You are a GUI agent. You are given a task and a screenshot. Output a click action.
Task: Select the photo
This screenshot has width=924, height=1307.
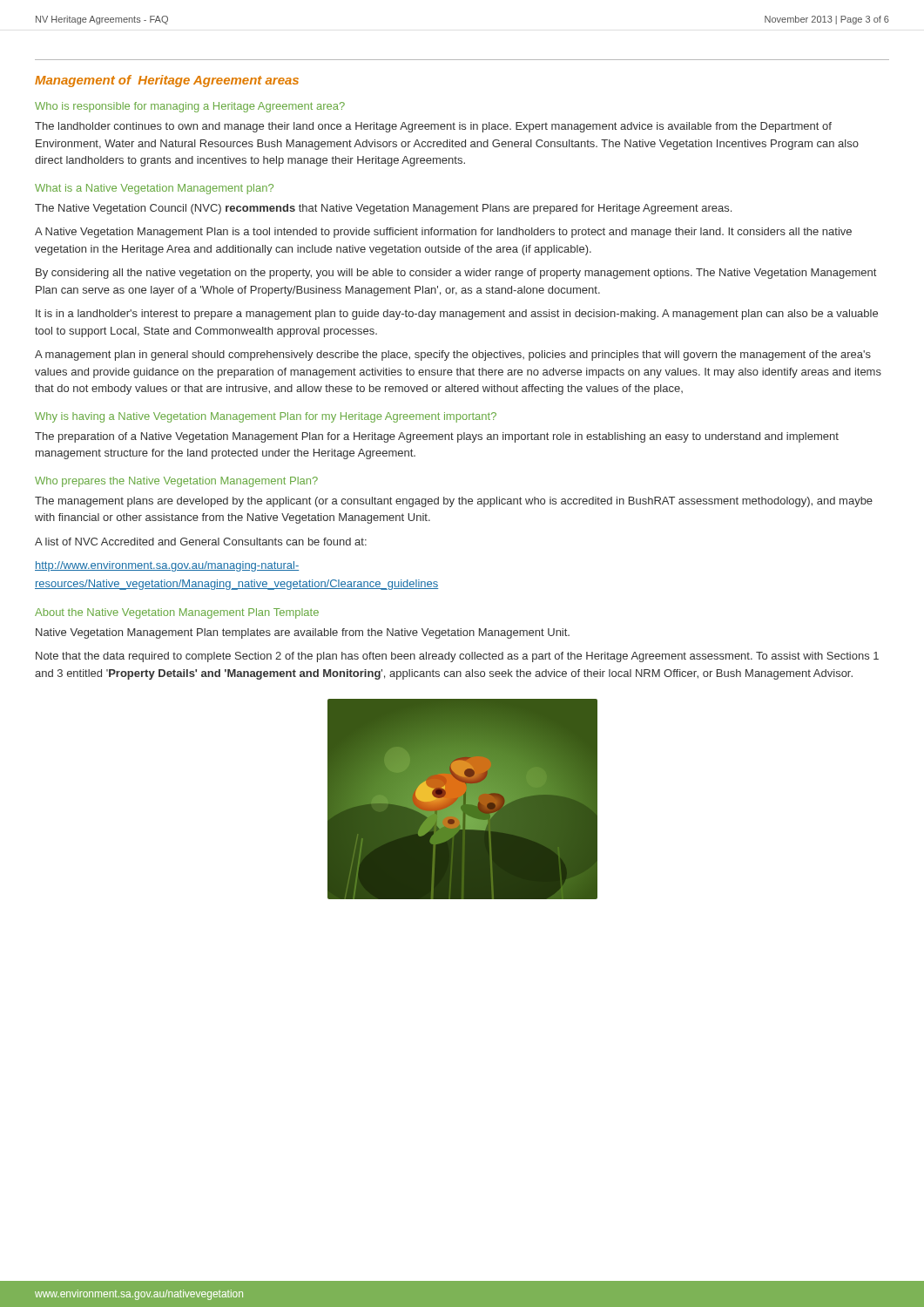coord(462,800)
